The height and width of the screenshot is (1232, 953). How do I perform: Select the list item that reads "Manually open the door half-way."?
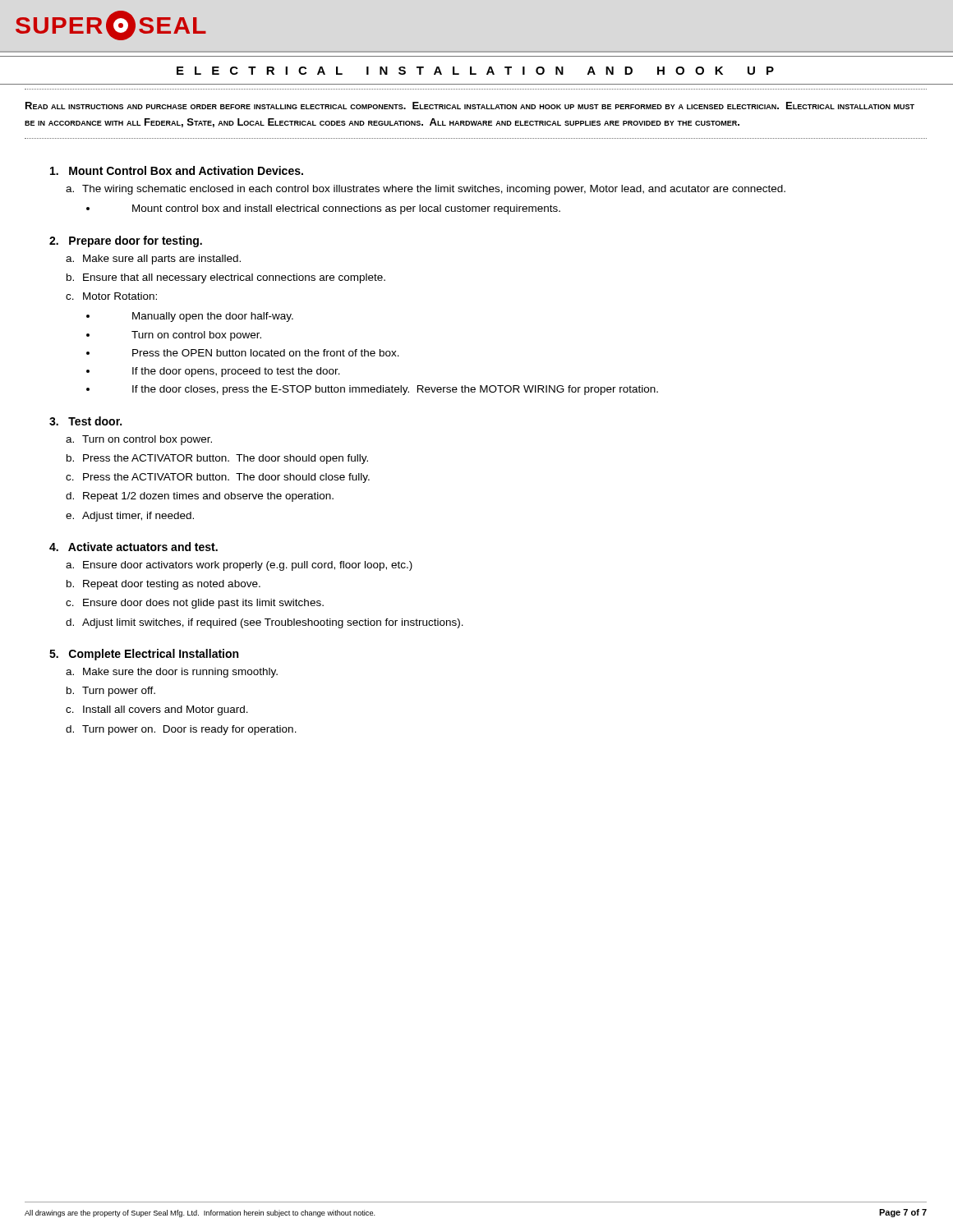point(213,316)
